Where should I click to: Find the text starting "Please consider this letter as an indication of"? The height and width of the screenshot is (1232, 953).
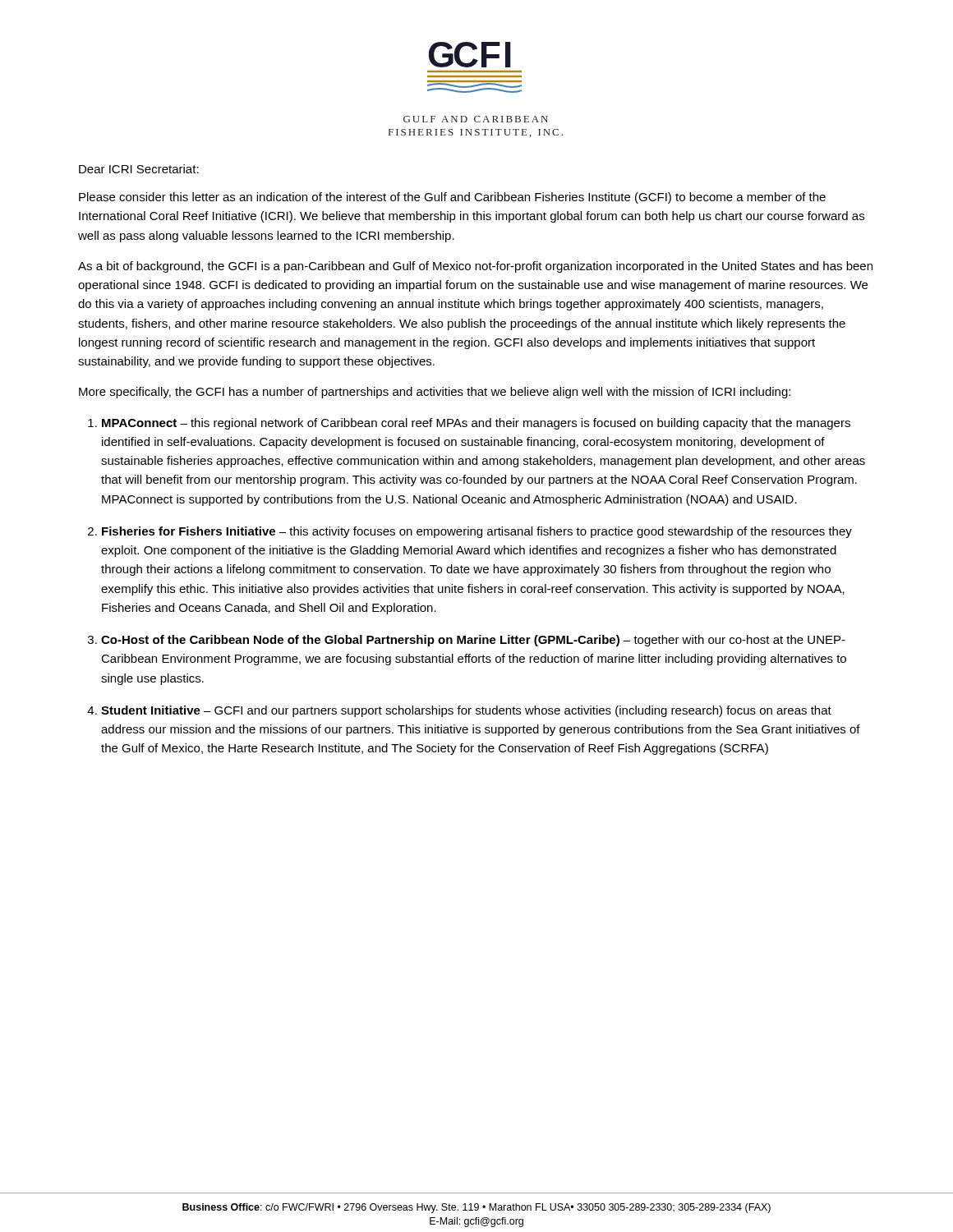pyautogui.click(x=476, y=216)
